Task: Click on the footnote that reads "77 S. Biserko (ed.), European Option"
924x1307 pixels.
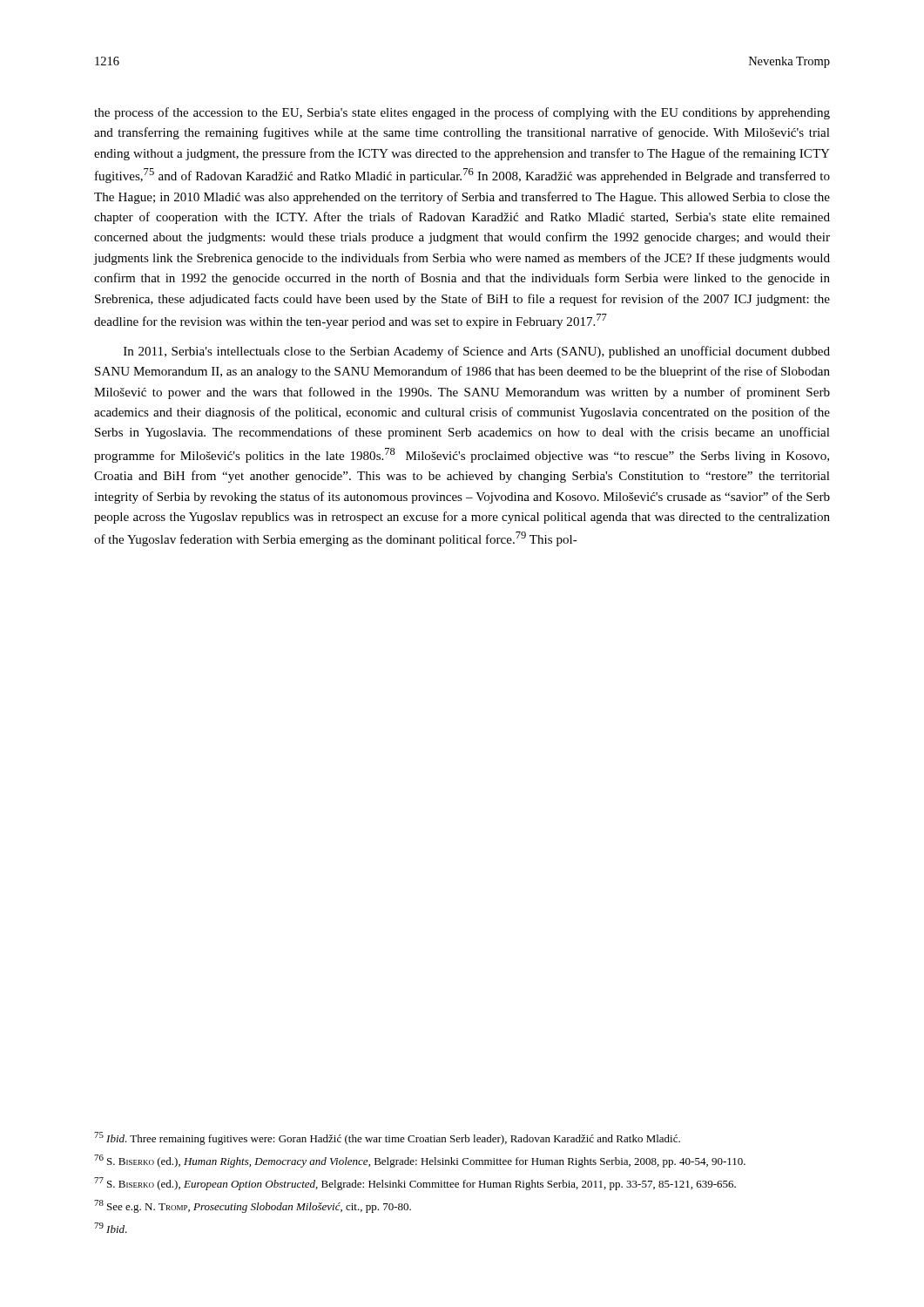Action: pos(415,1183)
